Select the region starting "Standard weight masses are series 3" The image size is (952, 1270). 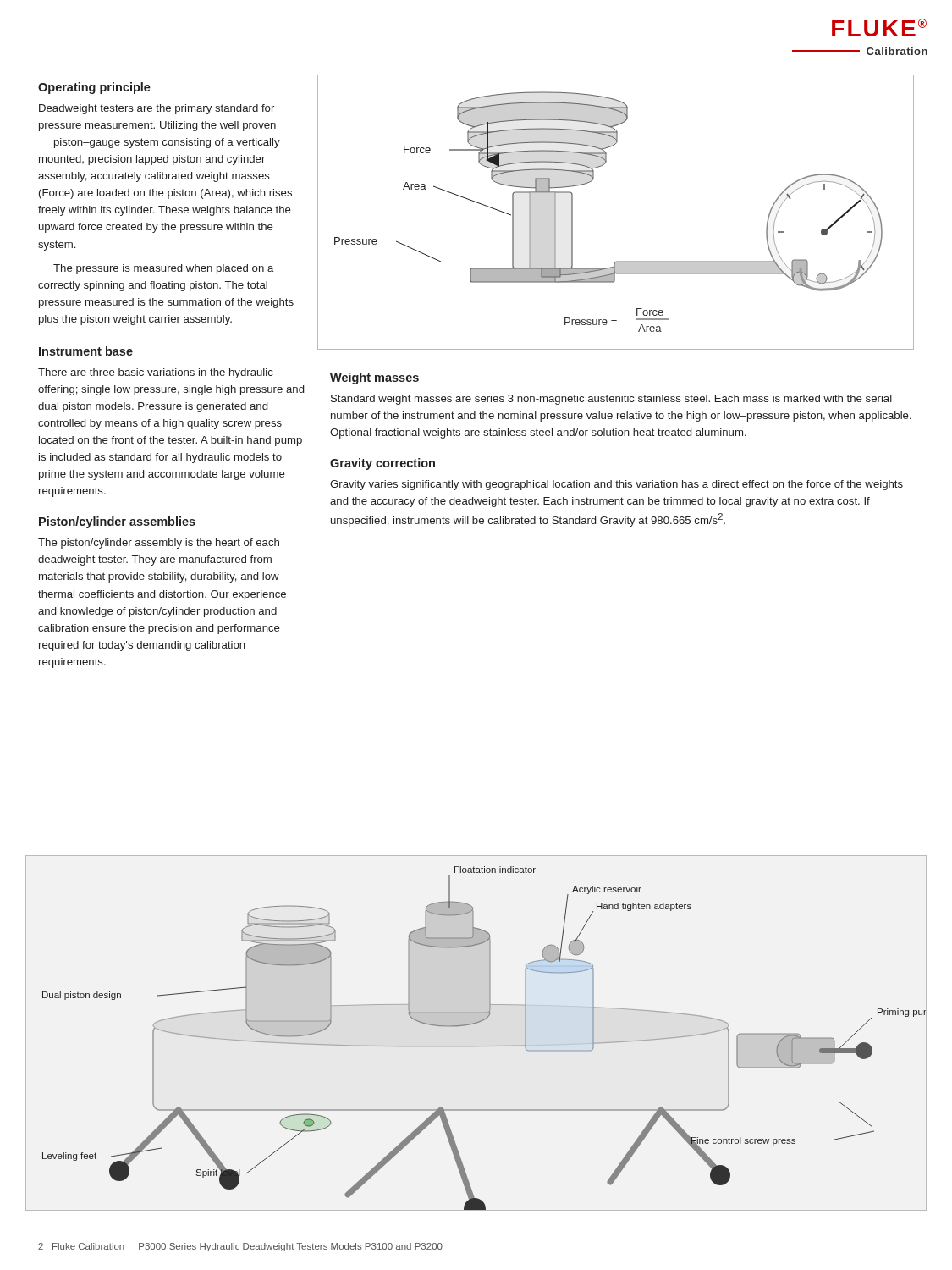(x=624, y=416)
